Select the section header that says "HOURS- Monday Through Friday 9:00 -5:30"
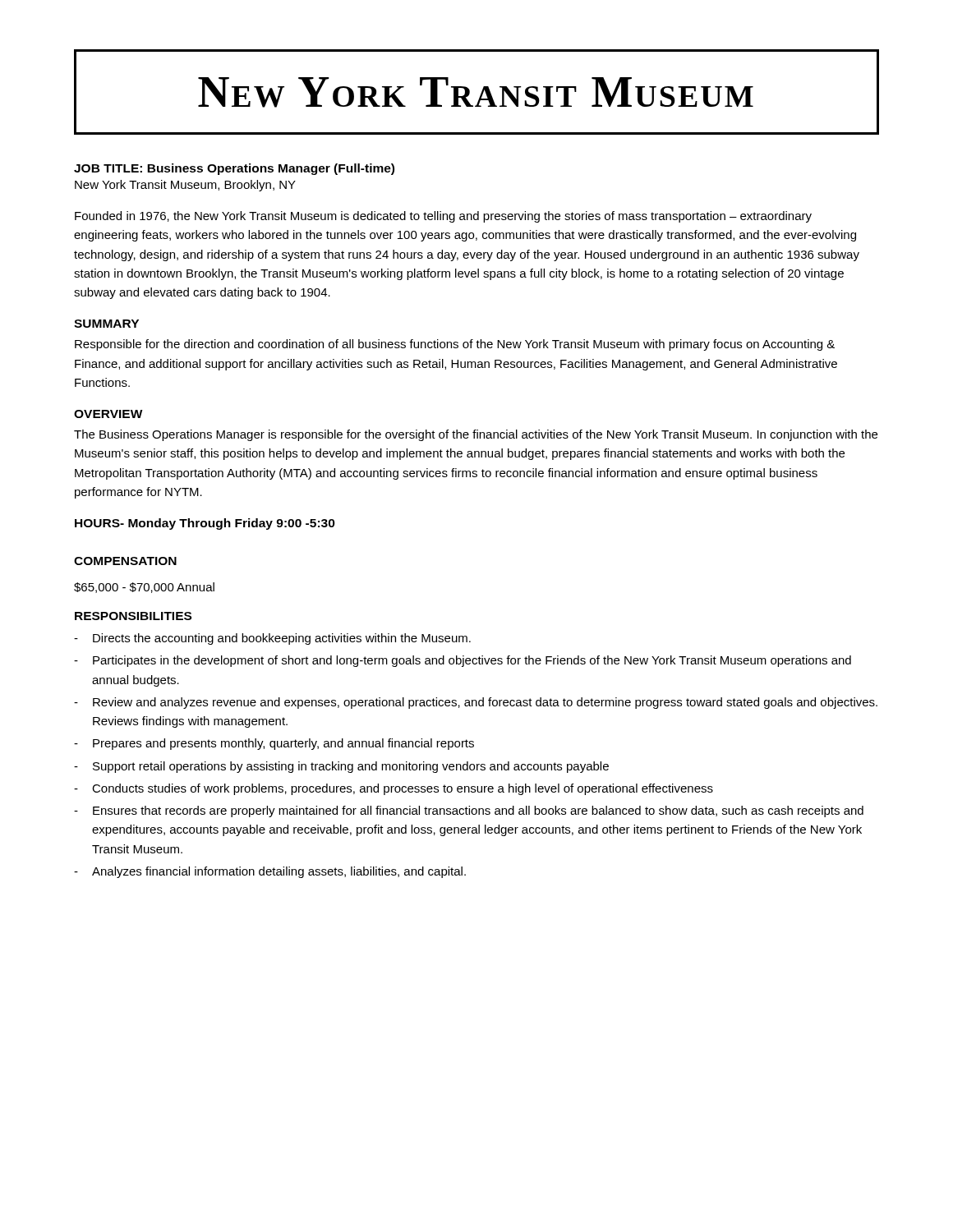Screen dimensions: 1232x953 [204, 523]
